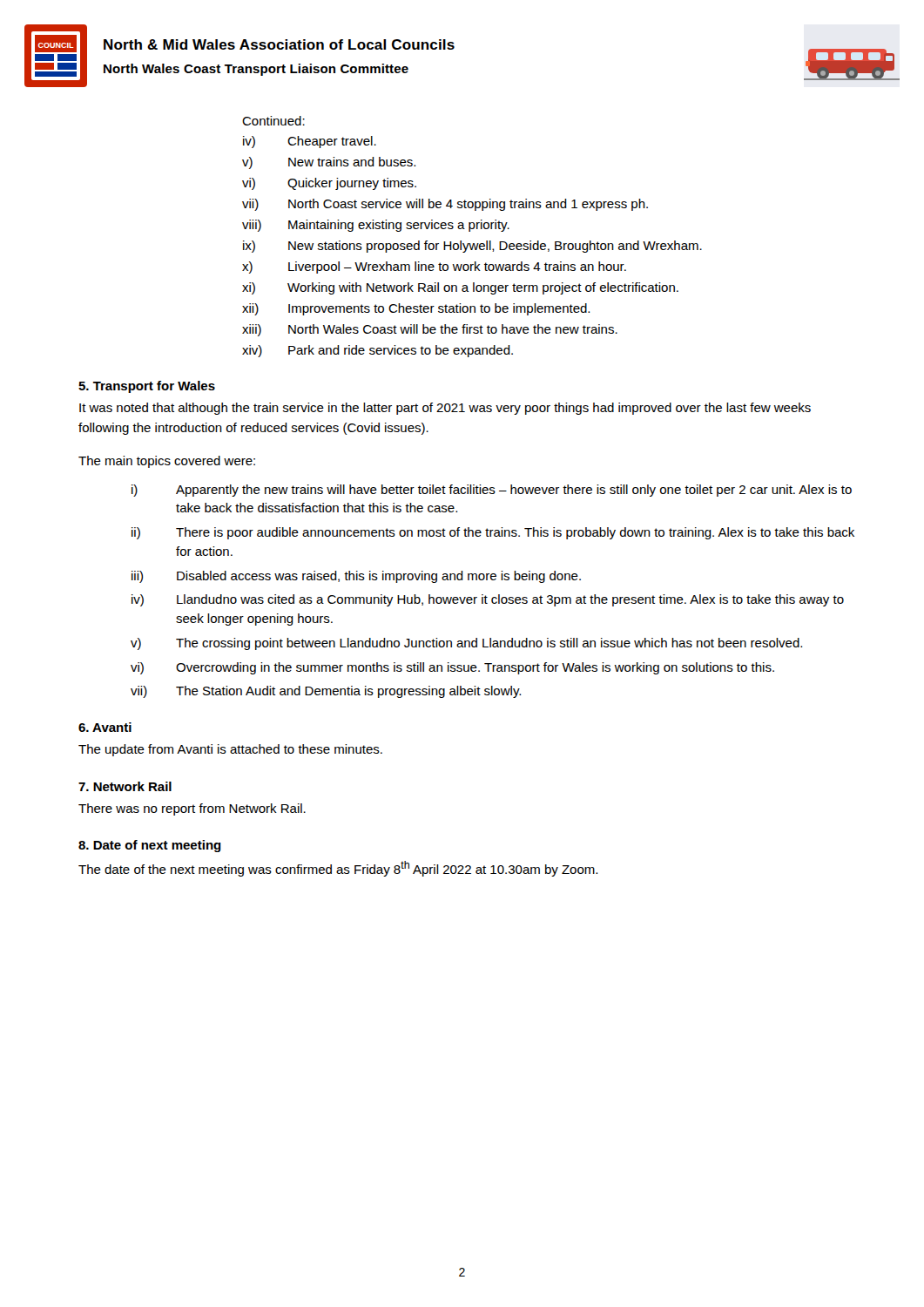The width and height of the screenshot is (924, 1307).
Task: Click on the element starting "ix)New stations proposed"
Action: click(553, 245)
